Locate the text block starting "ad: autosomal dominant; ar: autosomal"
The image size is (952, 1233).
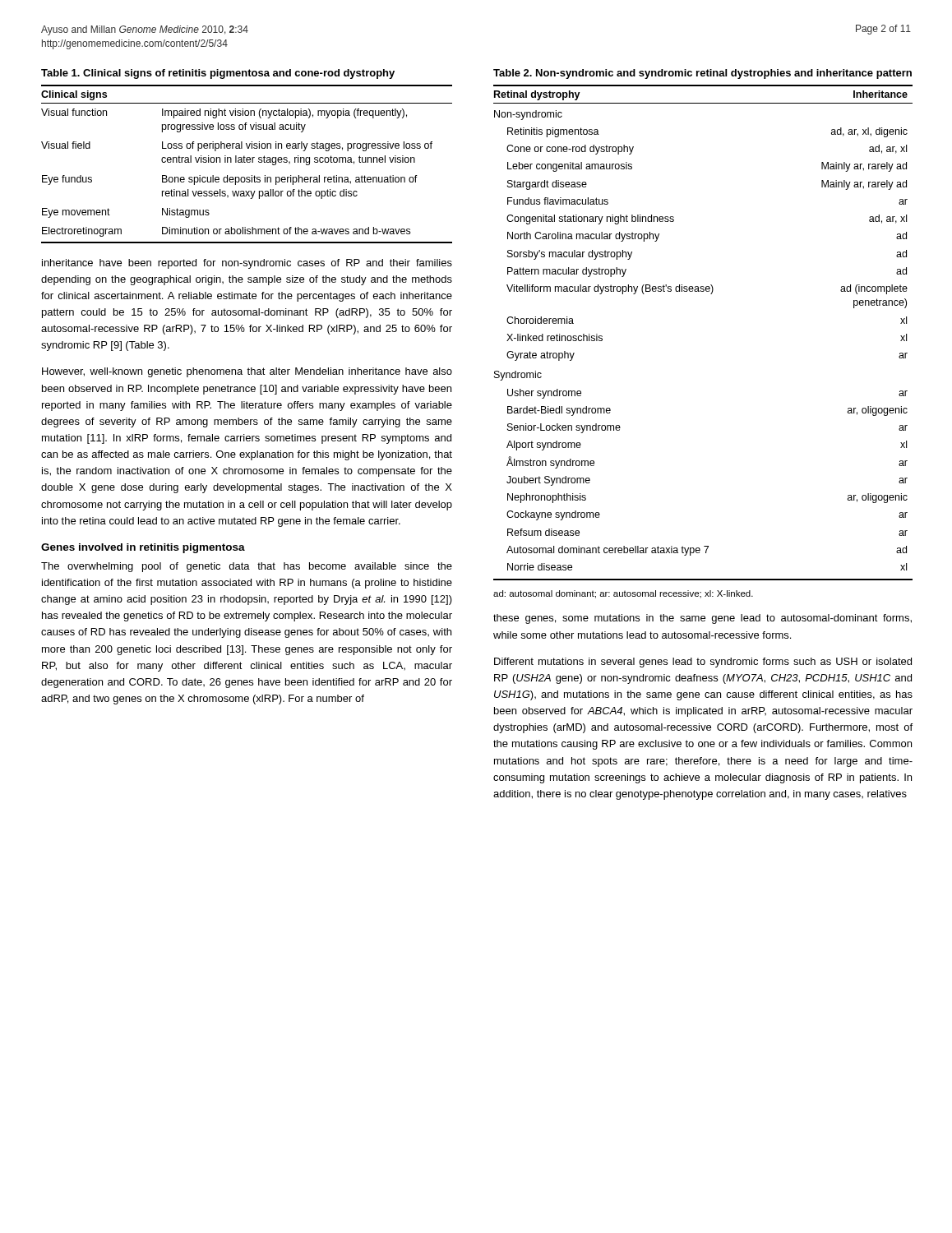(x=623, y=594)
